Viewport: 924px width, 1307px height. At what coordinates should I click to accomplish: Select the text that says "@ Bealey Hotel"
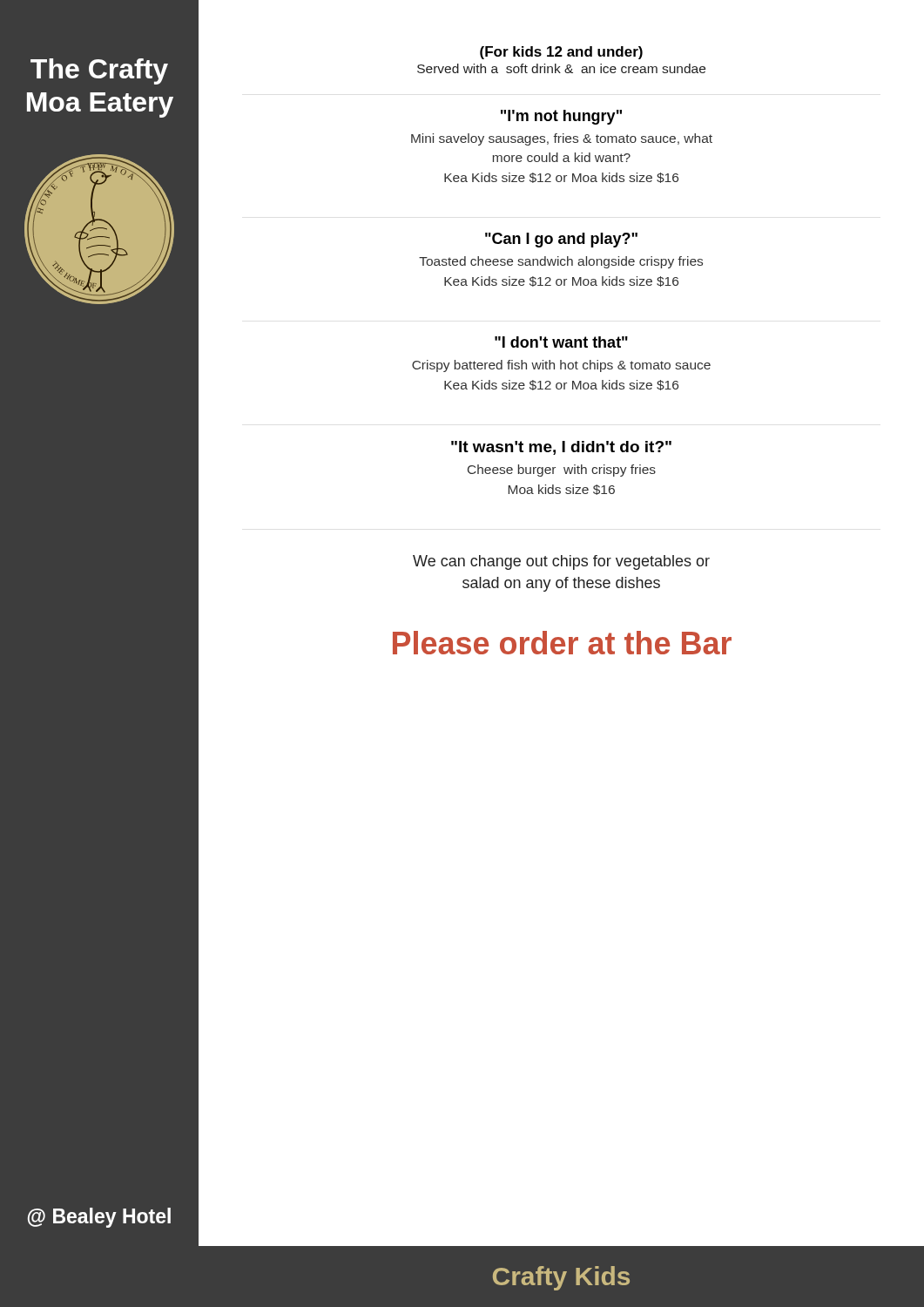pos(99,1216)
